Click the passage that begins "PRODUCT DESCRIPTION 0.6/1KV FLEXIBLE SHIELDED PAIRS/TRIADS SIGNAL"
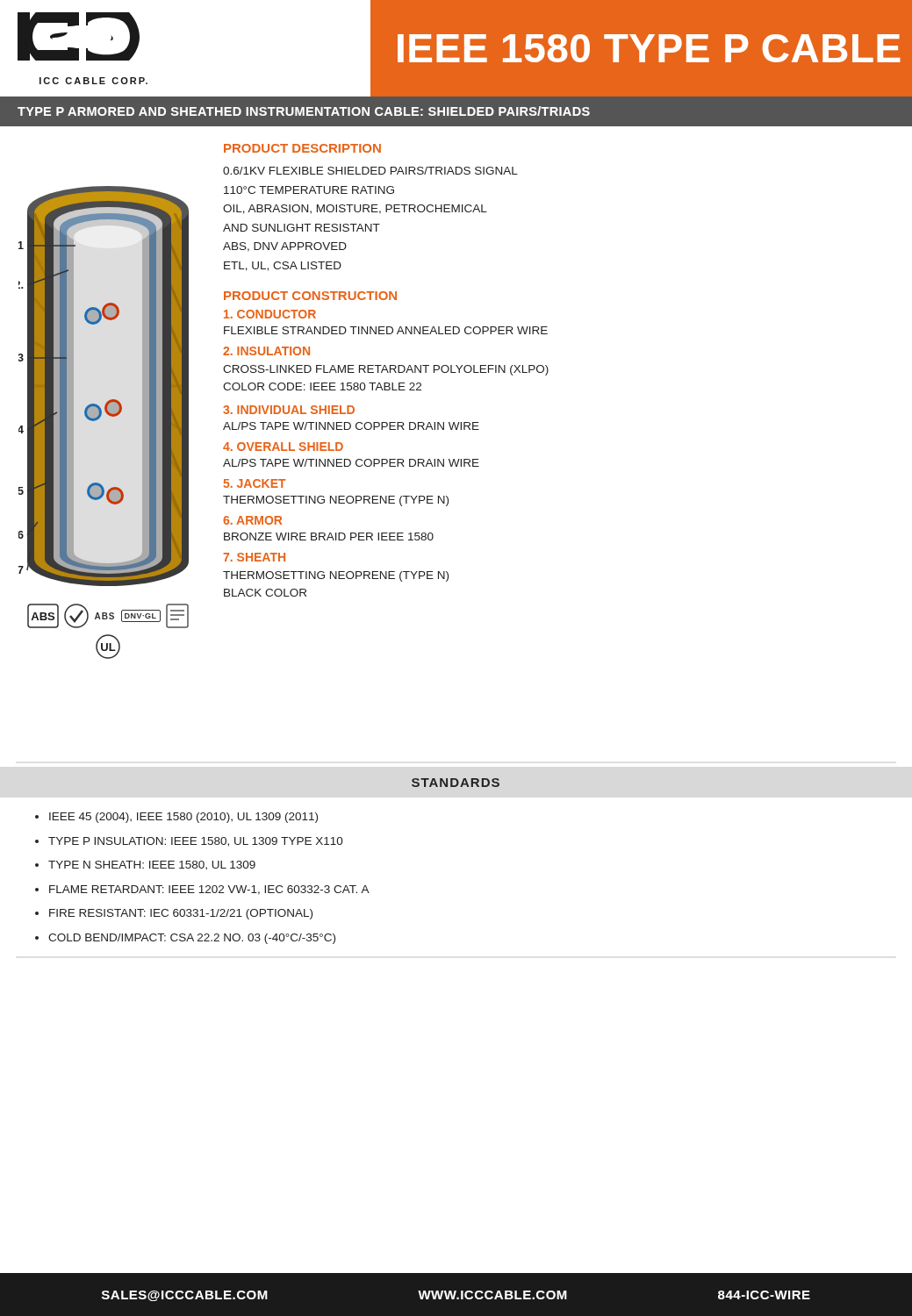Image resolution: width=912 pixels, height=1316 pixels. 302,148
